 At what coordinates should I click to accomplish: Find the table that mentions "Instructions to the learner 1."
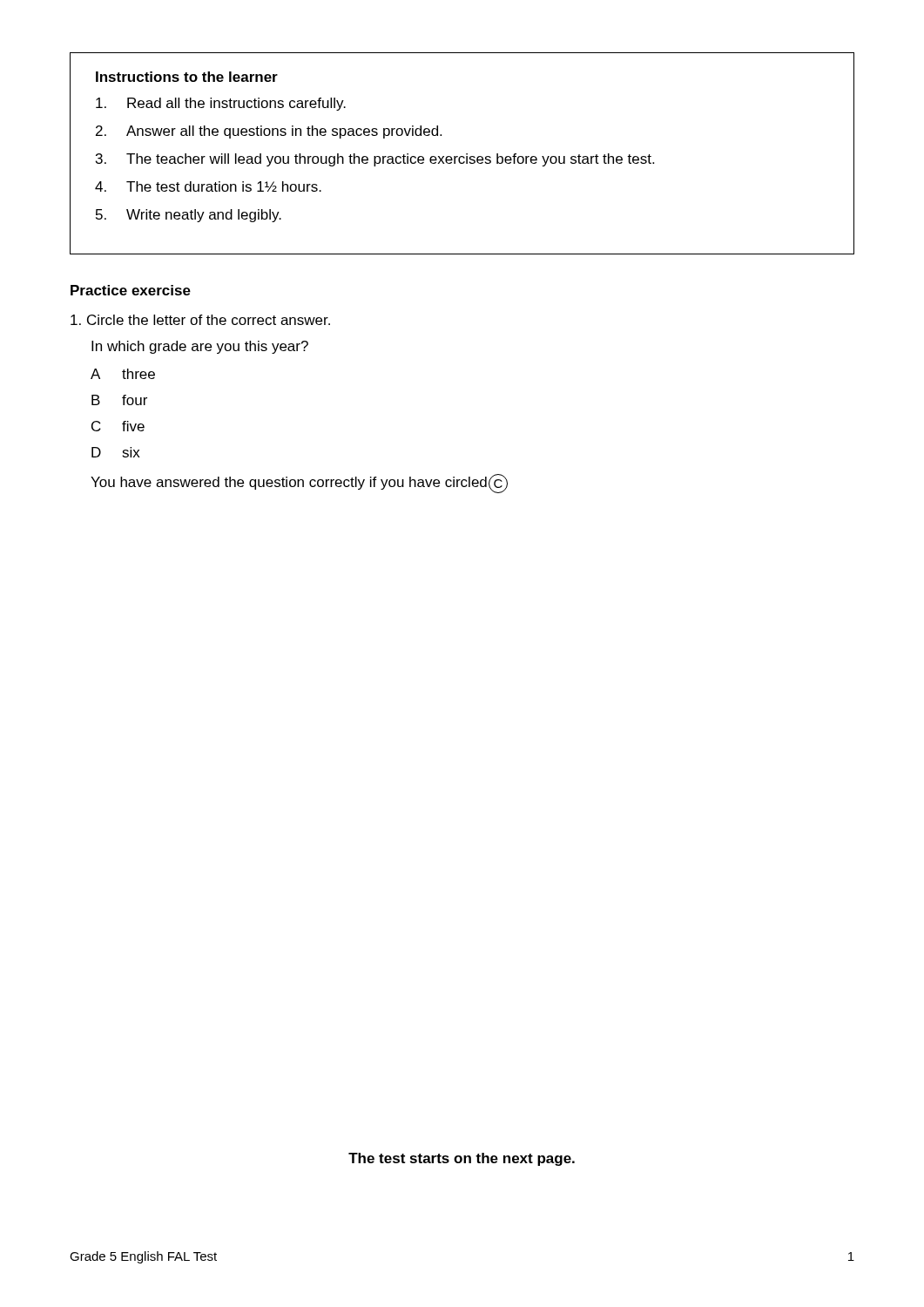tap(462, 153)
